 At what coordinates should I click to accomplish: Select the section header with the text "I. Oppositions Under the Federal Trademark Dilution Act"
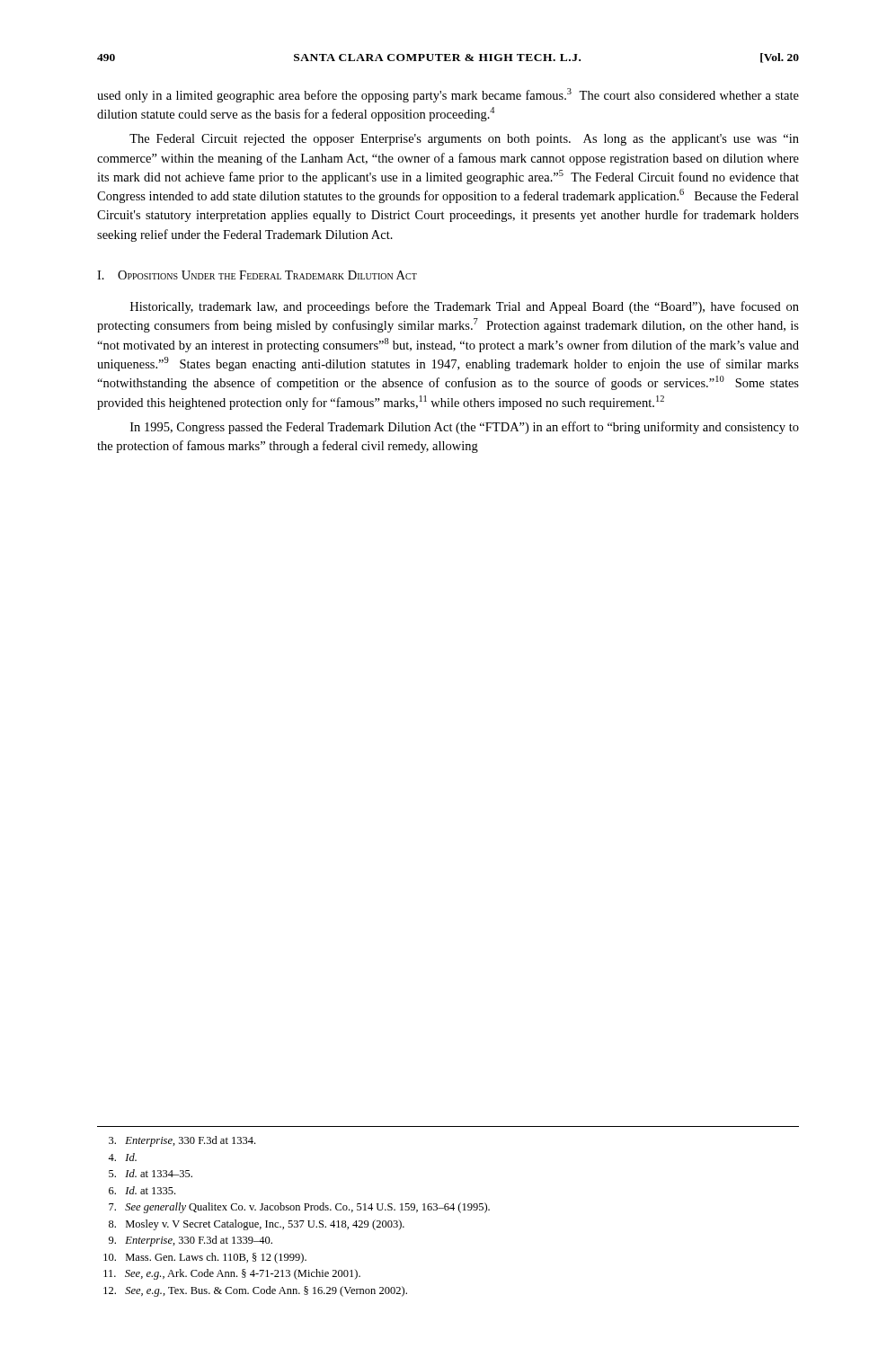257,275
